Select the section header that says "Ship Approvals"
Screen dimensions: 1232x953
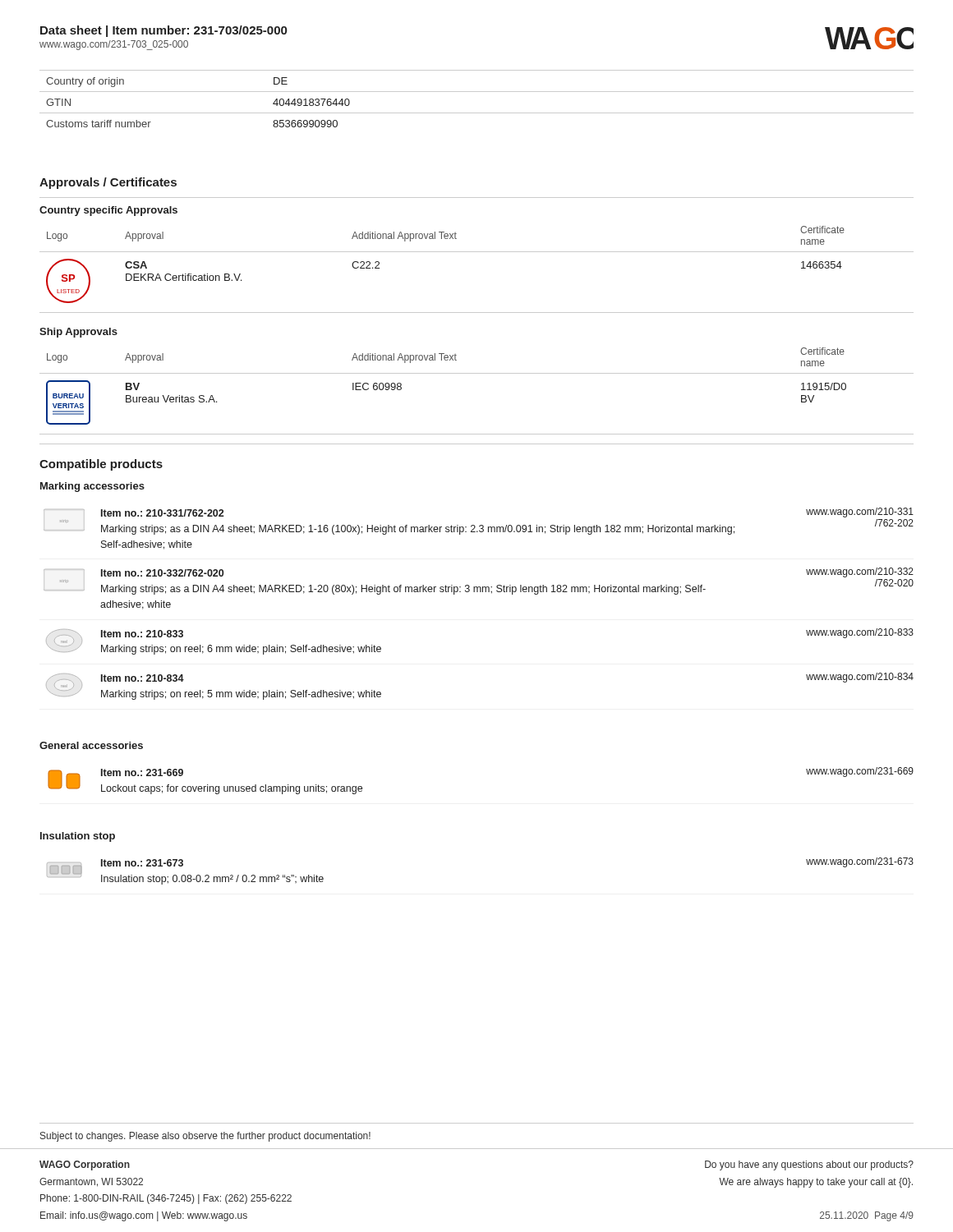(78, 331)
